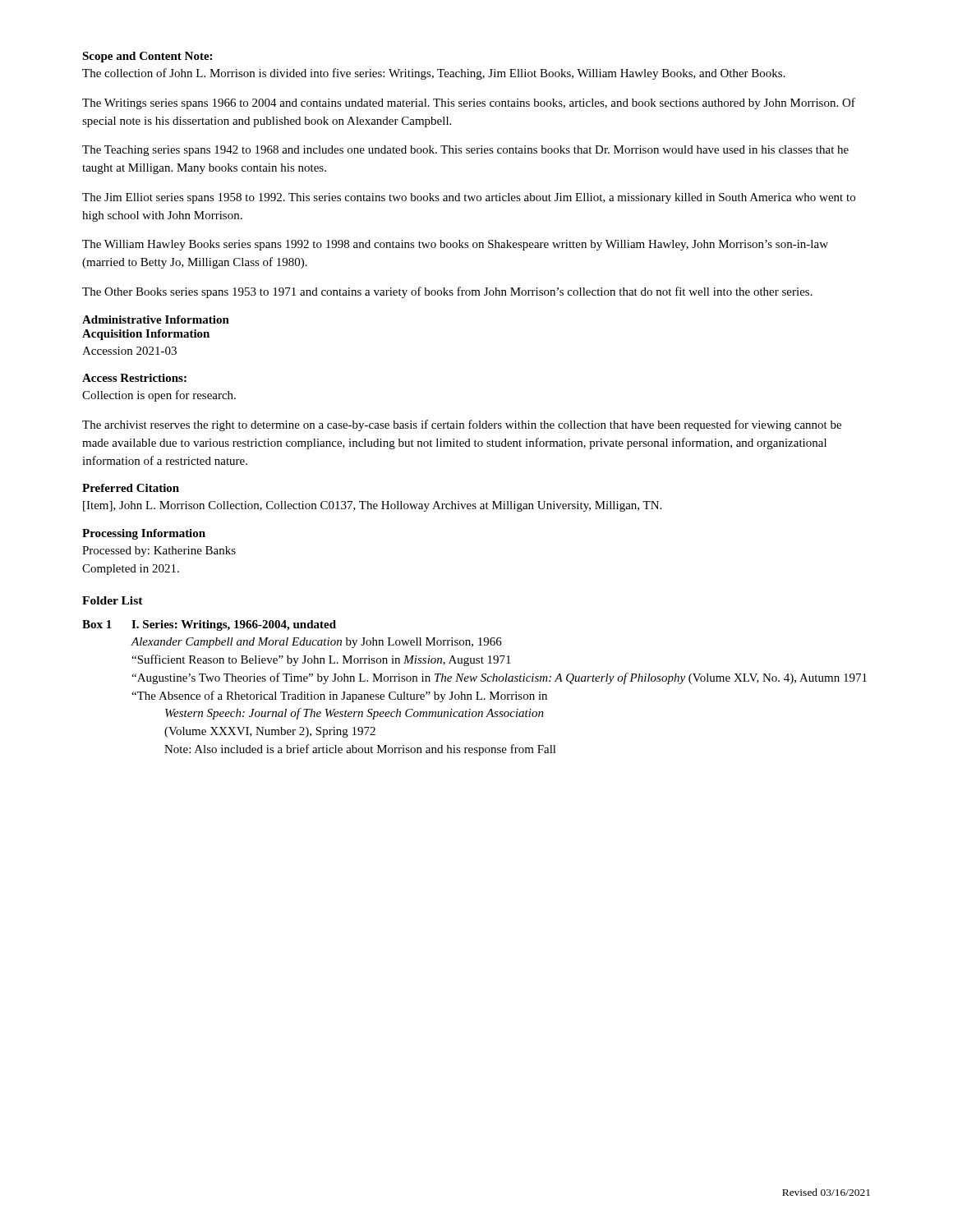Locate the block starting "The Teaching series"
Viewport: 953px width, 1232px height.
pyautogui.click(x=465, y=159)
